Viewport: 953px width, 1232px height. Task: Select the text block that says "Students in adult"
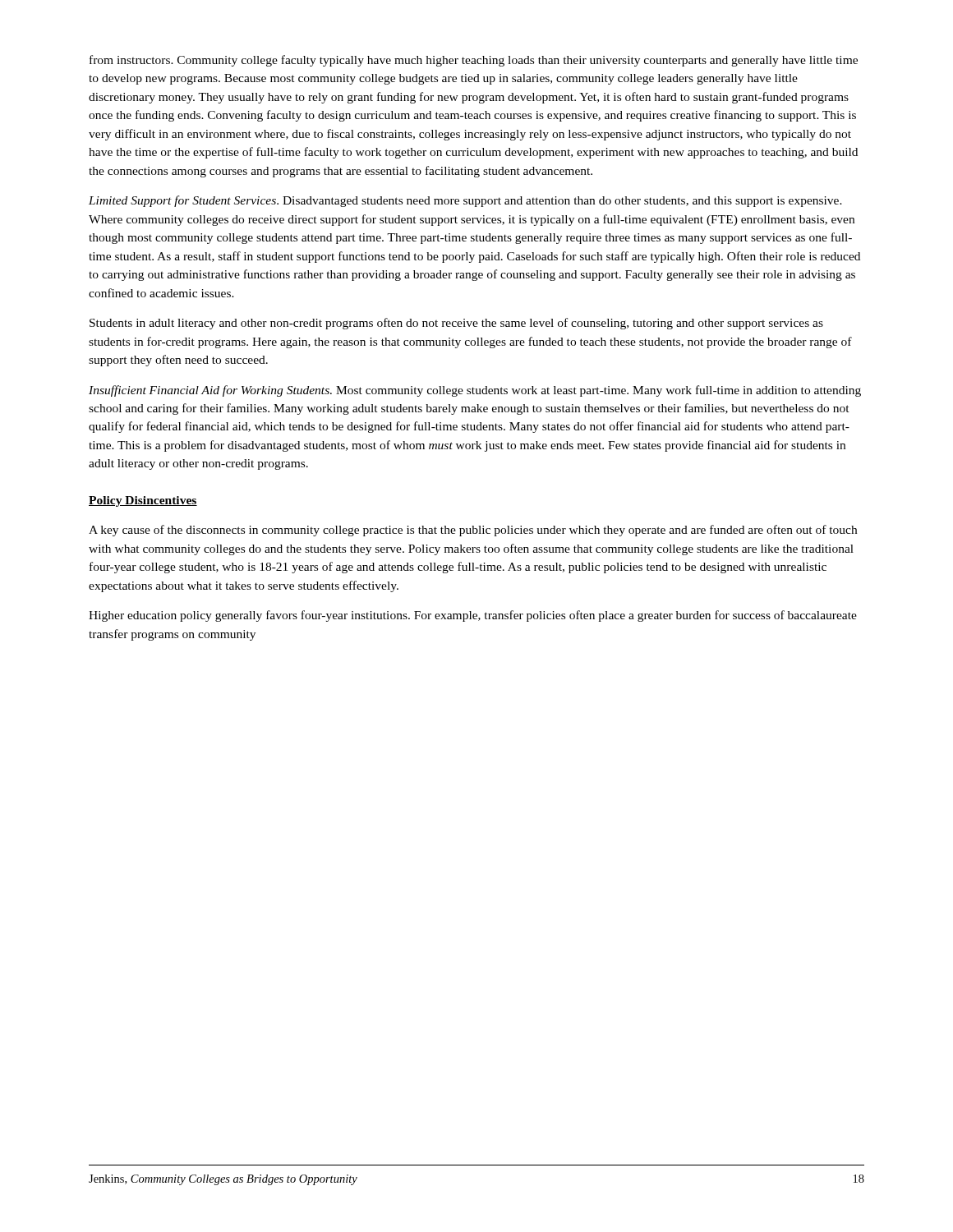click(x=470, y=341)
